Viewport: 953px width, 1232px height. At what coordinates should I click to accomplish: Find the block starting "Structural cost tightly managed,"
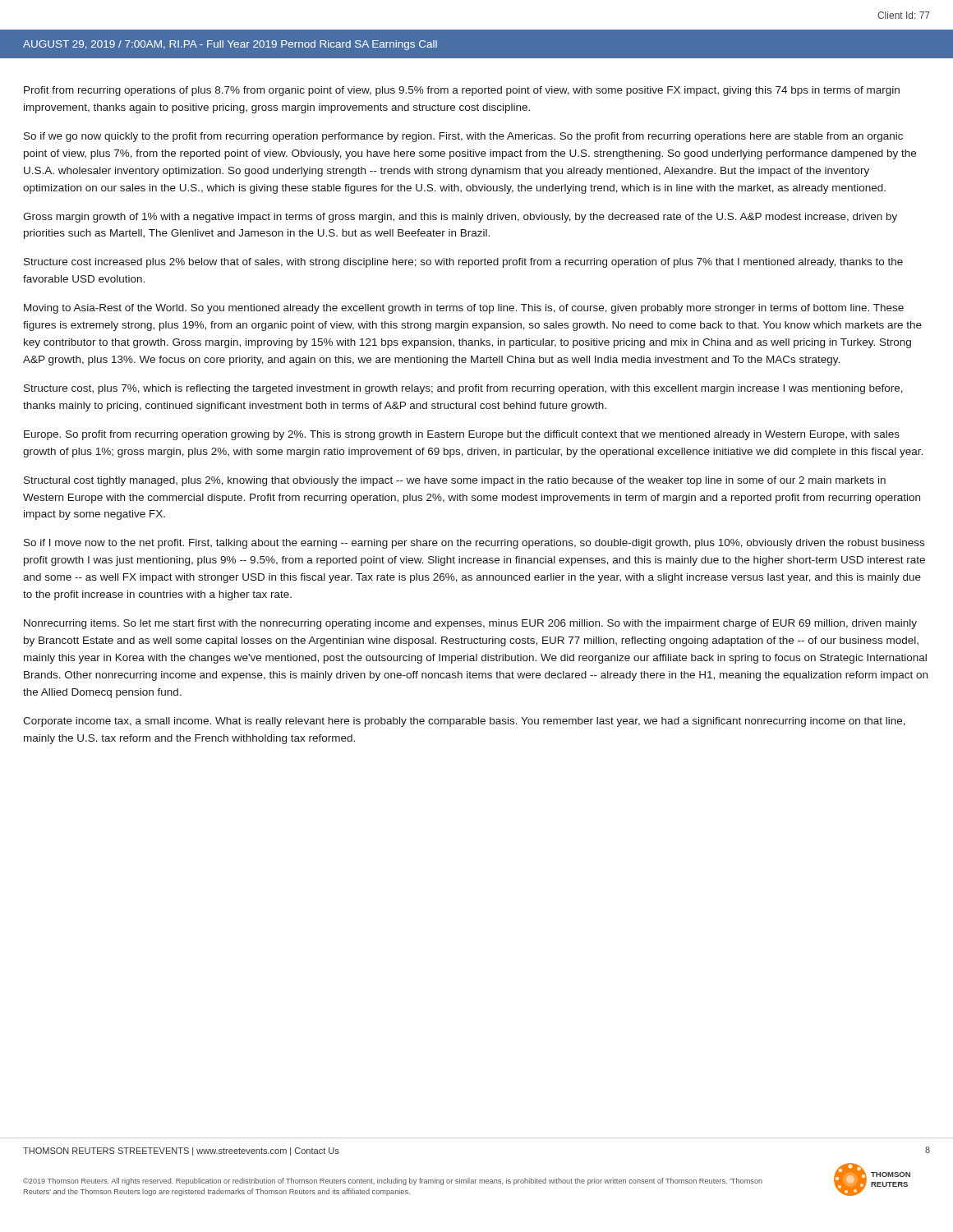coord(472,497)
